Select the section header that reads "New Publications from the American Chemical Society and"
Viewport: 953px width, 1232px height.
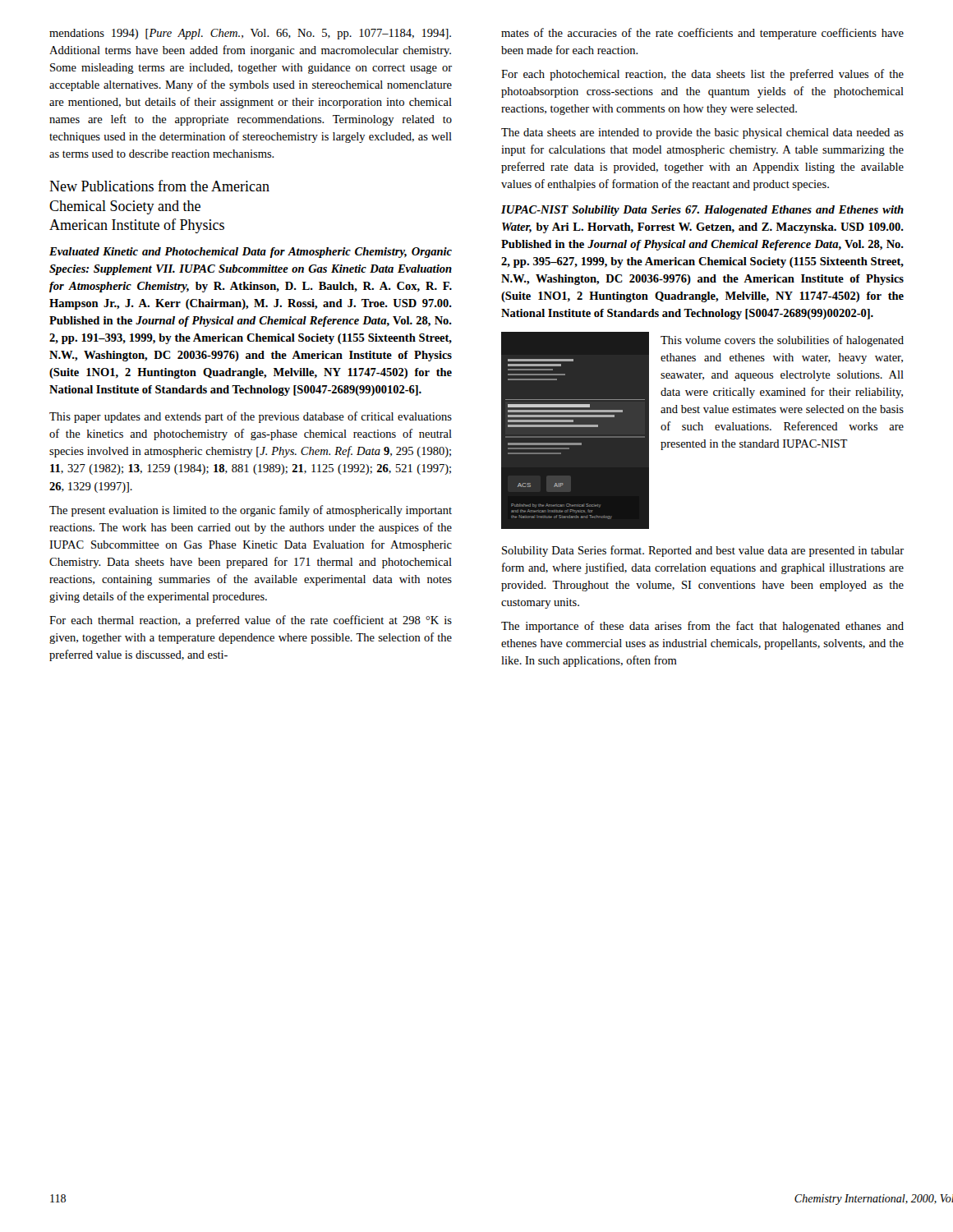[159, 206]
